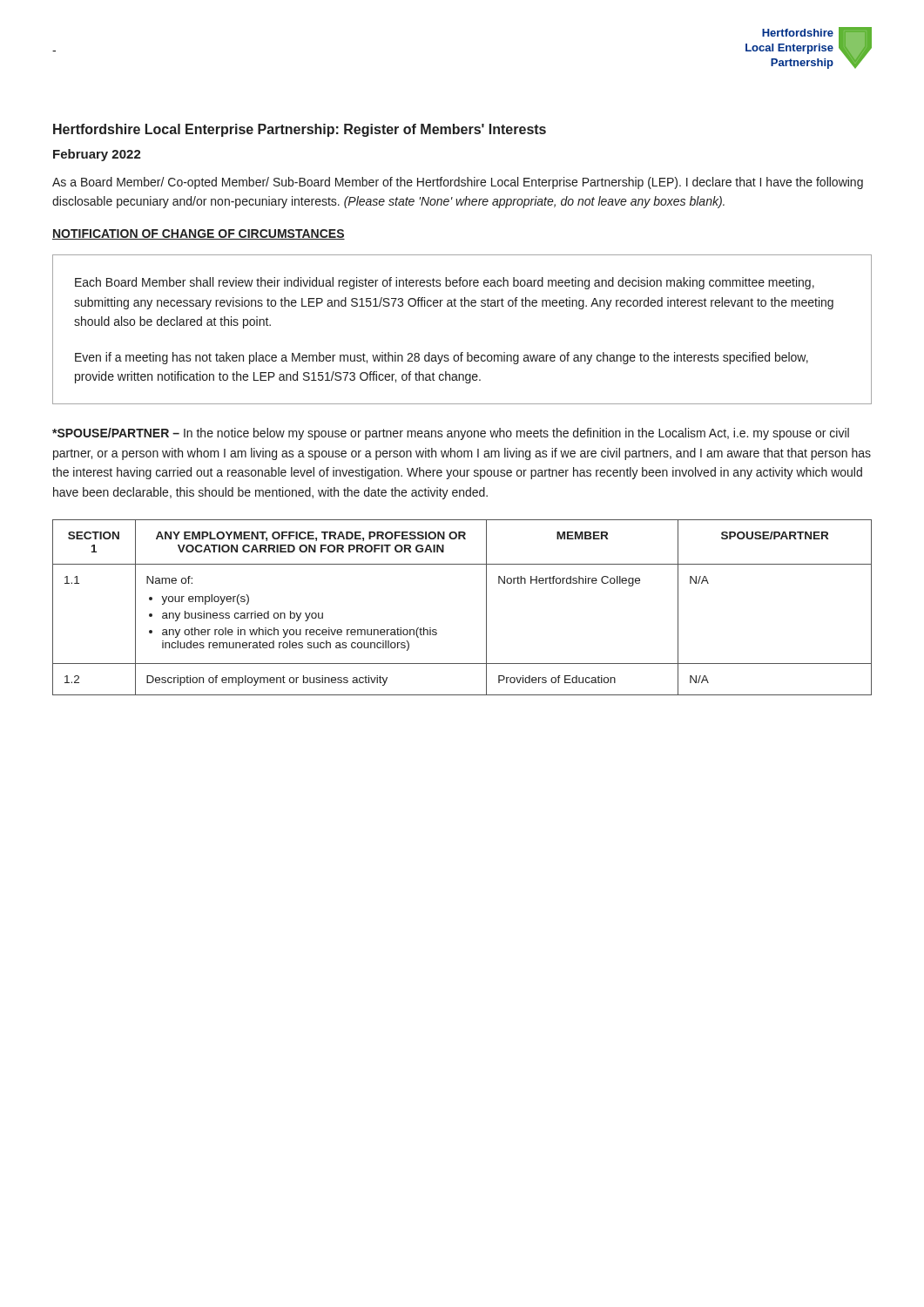
Task: Find the block starting "SPOUSE/PARTNER – In"
Action: point(462,463)
